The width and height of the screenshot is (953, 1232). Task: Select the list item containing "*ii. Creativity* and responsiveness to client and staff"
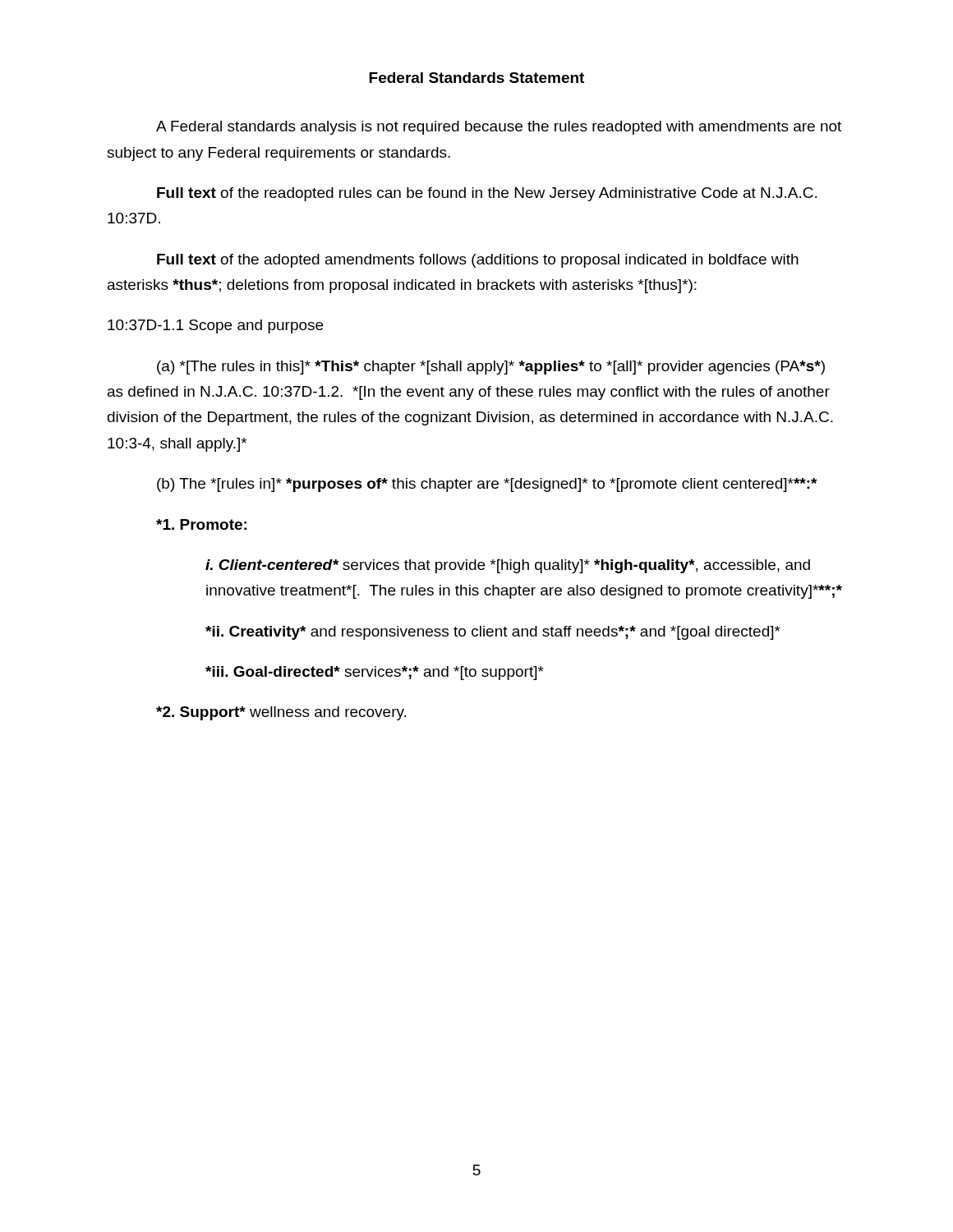493,631
